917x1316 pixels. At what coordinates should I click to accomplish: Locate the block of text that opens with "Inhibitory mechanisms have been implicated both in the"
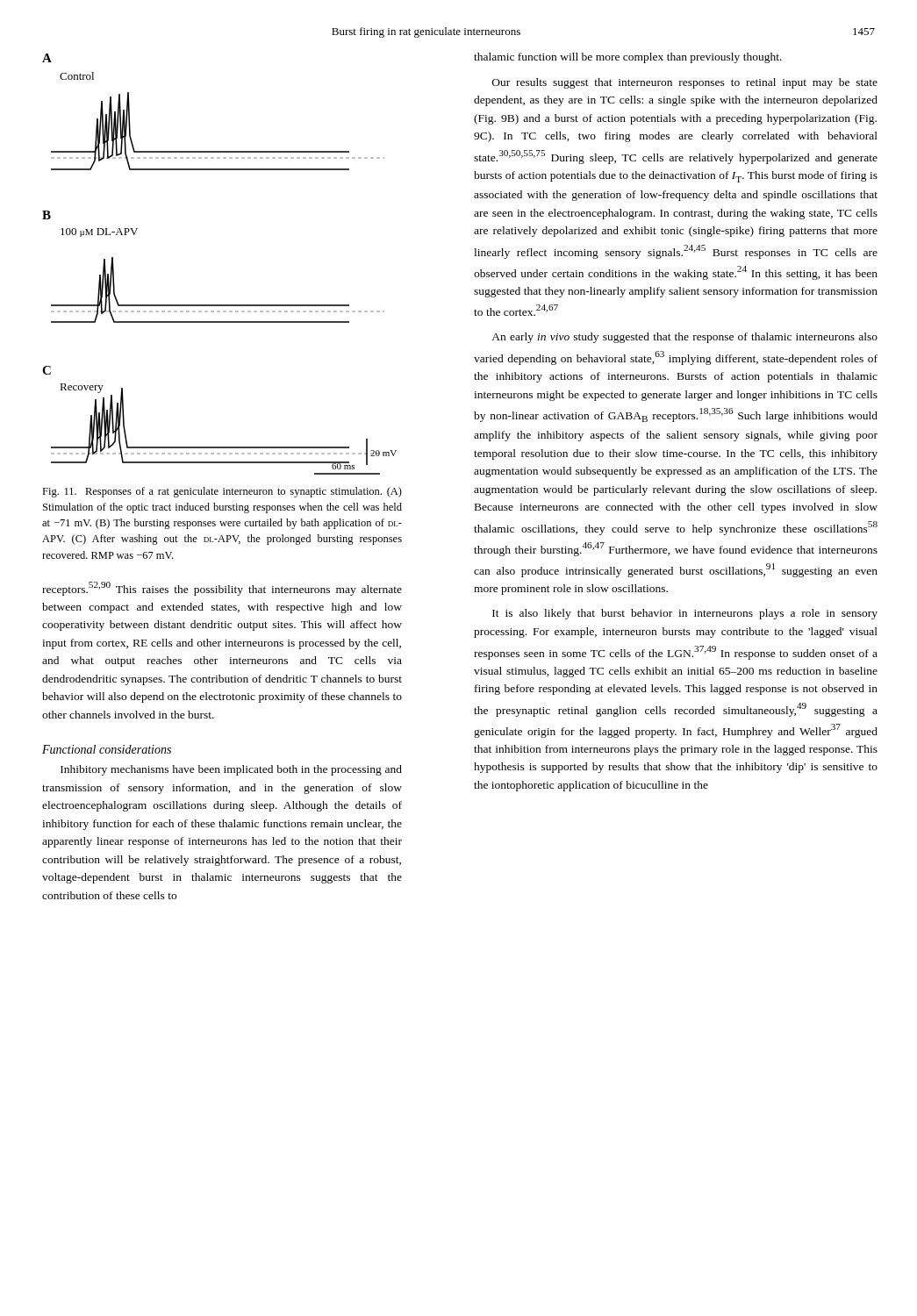222,833
